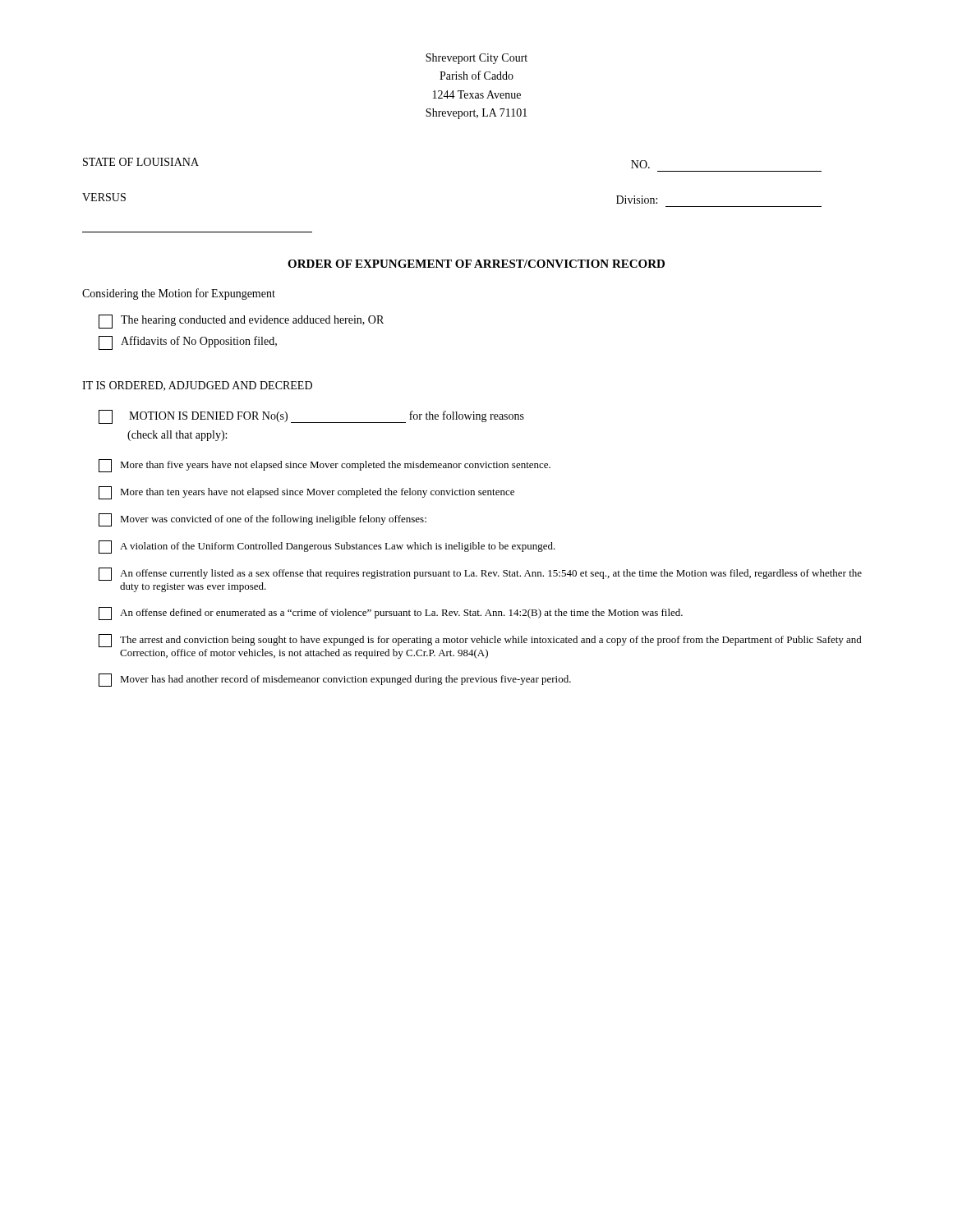Point to the region starting "Mover was convicted of"

pyautogui.click(x=263, y=519)
